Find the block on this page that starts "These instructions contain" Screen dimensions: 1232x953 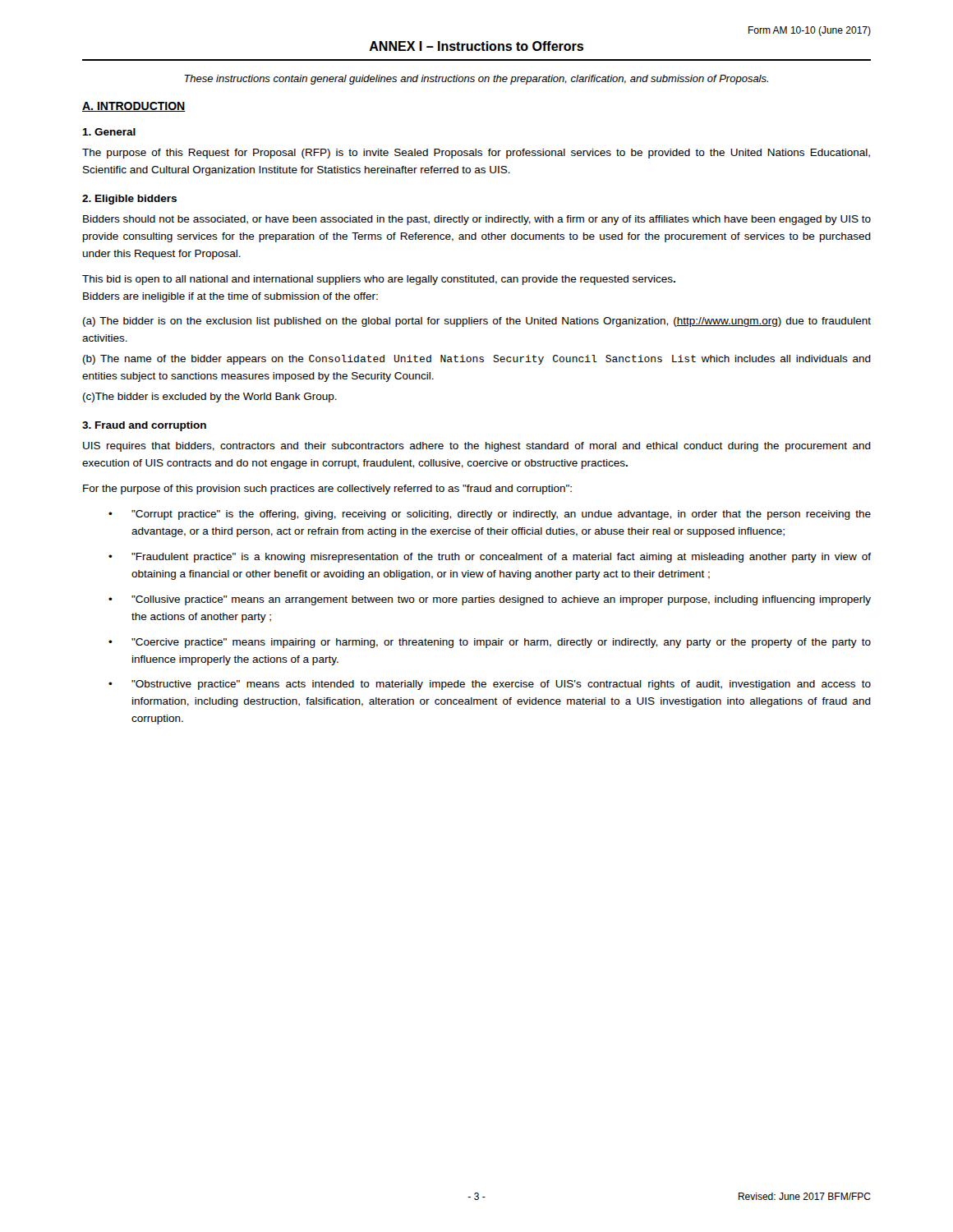click(x=476, y=78)
